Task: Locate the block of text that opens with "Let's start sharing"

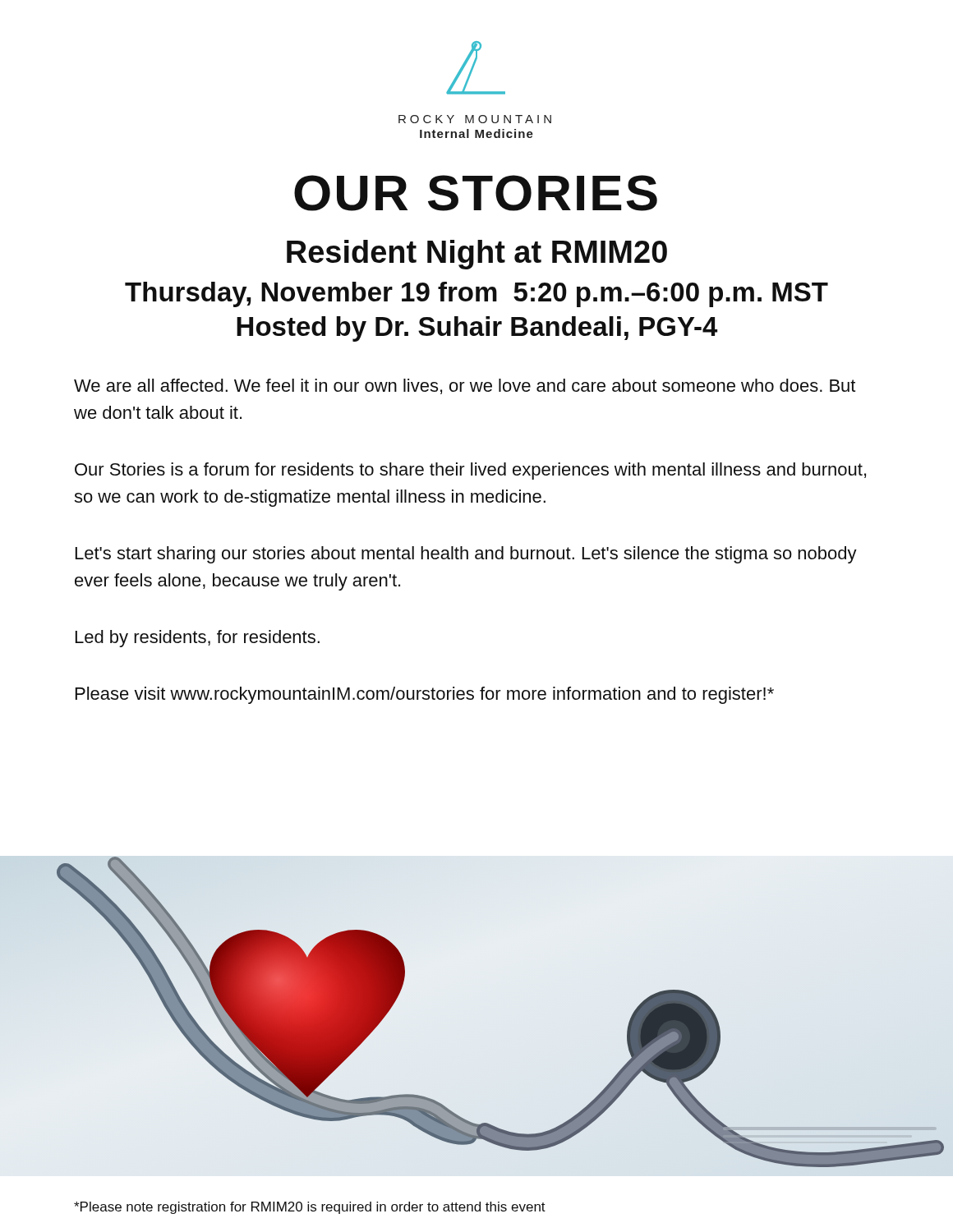Action: (x=465, y=567)
